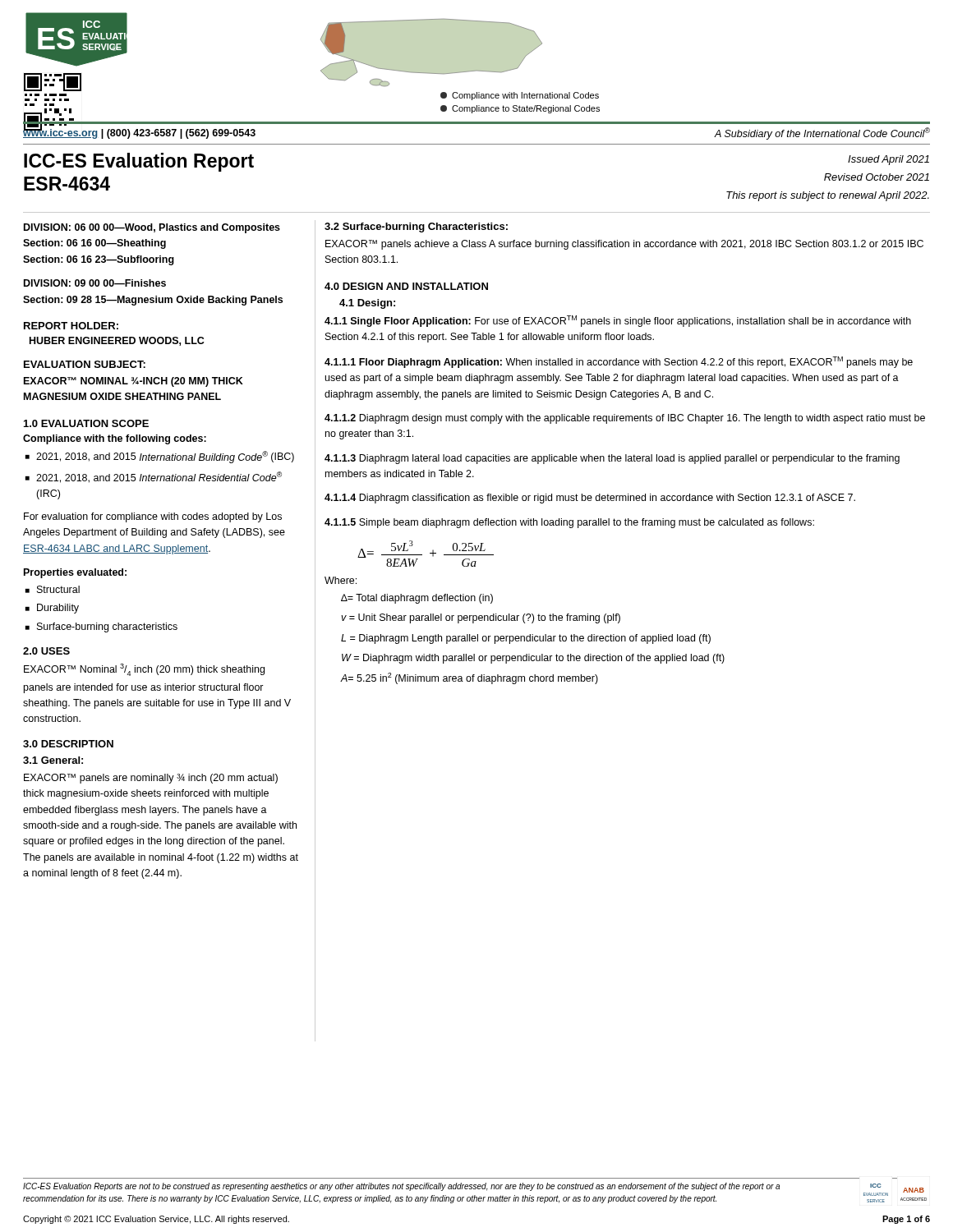The width and height of the screenshot is (953, 1232).
Task: Locate the text block containing "1.1.4 Diaphragm classification as flexible or"
Action: coord(590,498)
